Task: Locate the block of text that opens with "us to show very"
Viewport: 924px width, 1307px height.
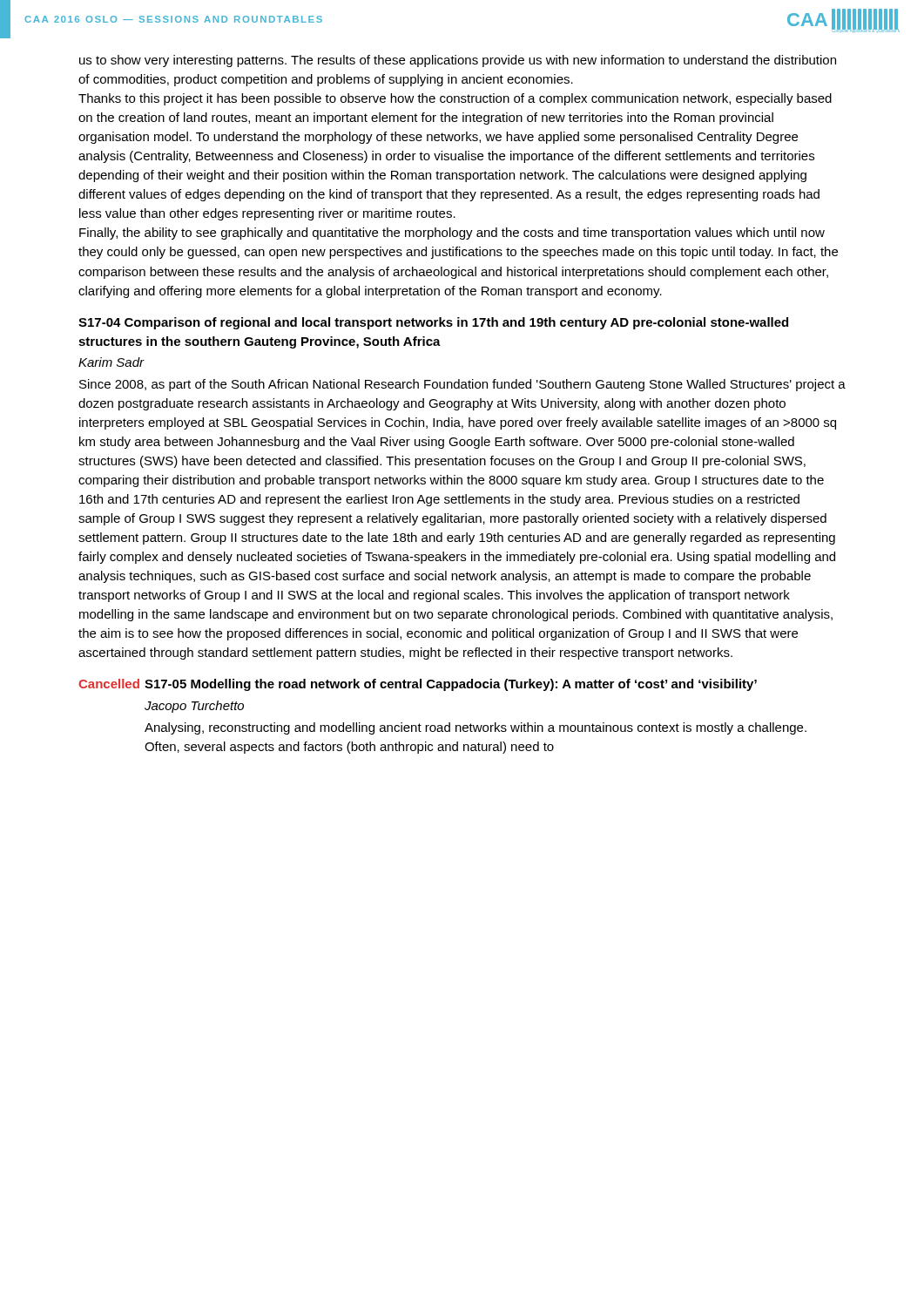Action: pos(458,69)
